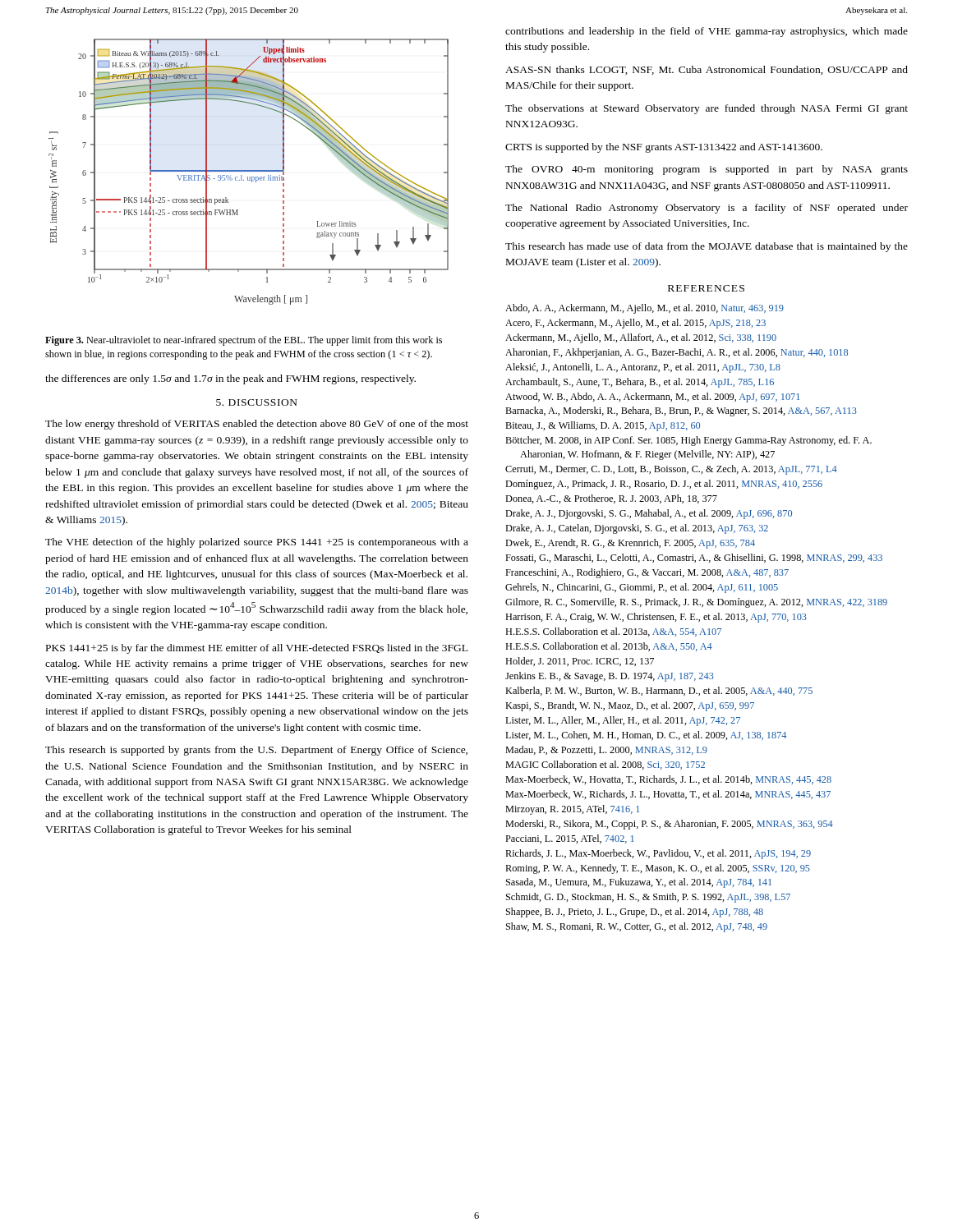Screen dimensions: 1232x953
Task: Click on the region starting "Roming, P. W. A.,"
Action: 658,868
